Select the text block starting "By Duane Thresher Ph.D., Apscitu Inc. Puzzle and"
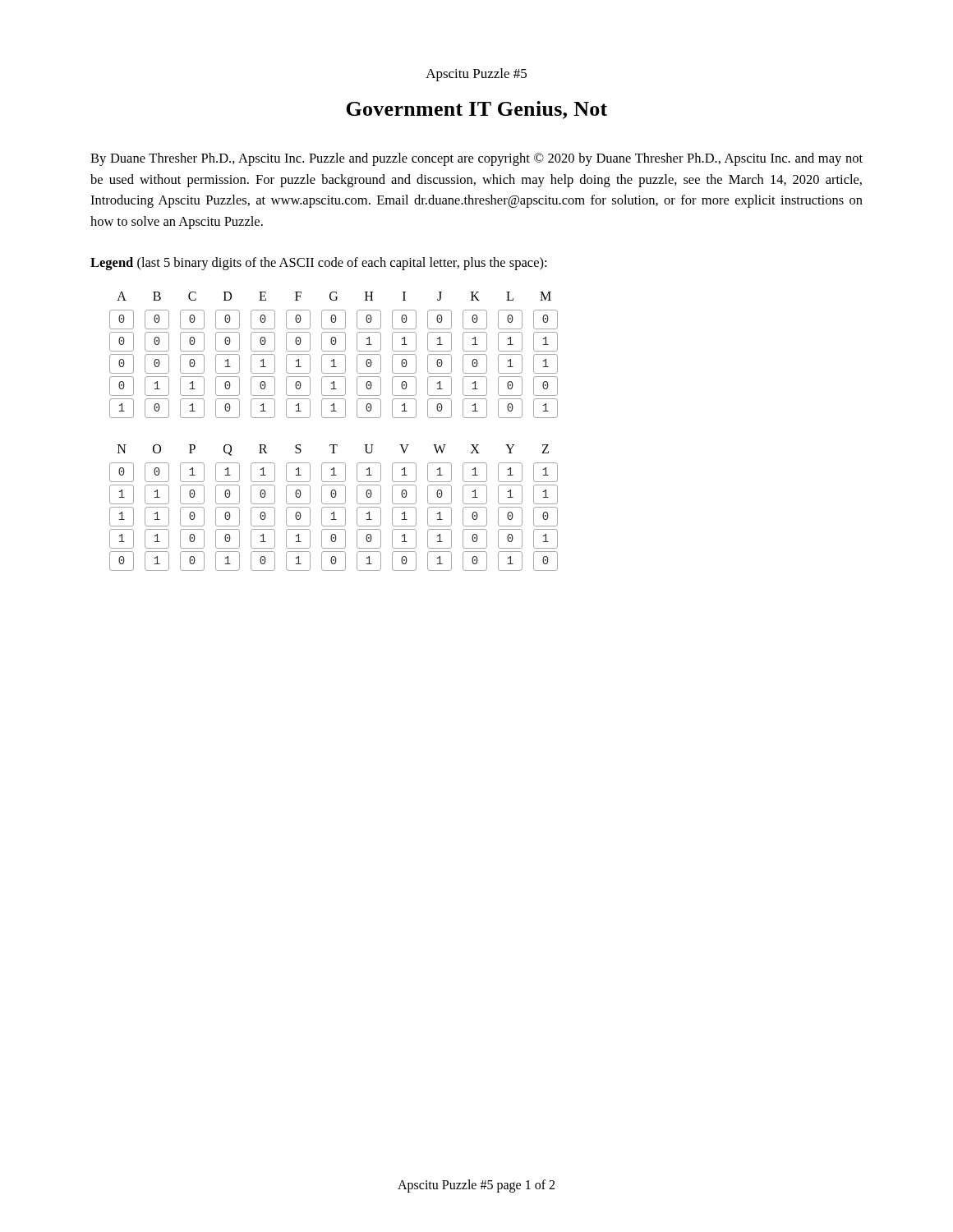 (x=476, y=190)
